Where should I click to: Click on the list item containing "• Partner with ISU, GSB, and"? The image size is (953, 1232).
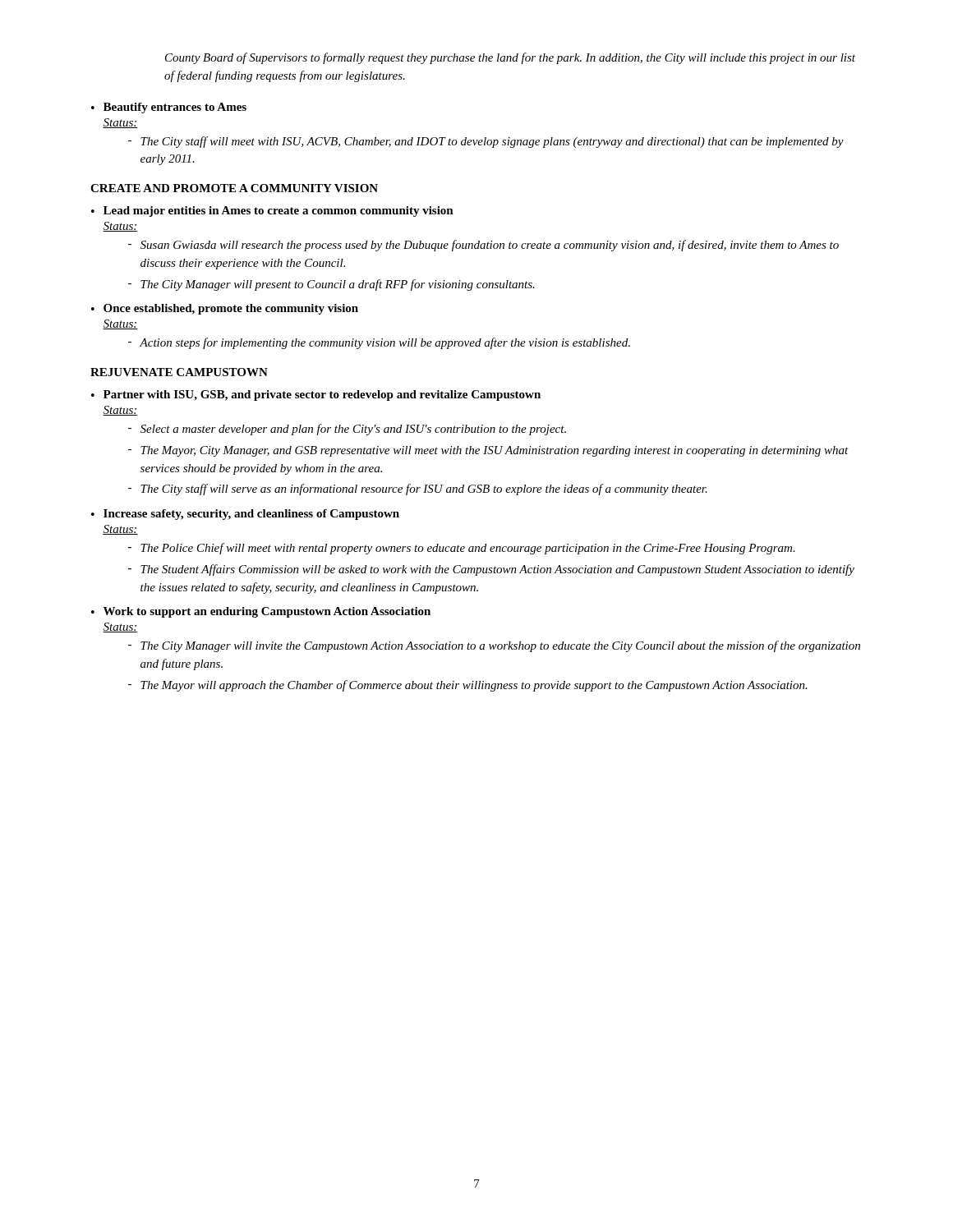pos(476,443)
